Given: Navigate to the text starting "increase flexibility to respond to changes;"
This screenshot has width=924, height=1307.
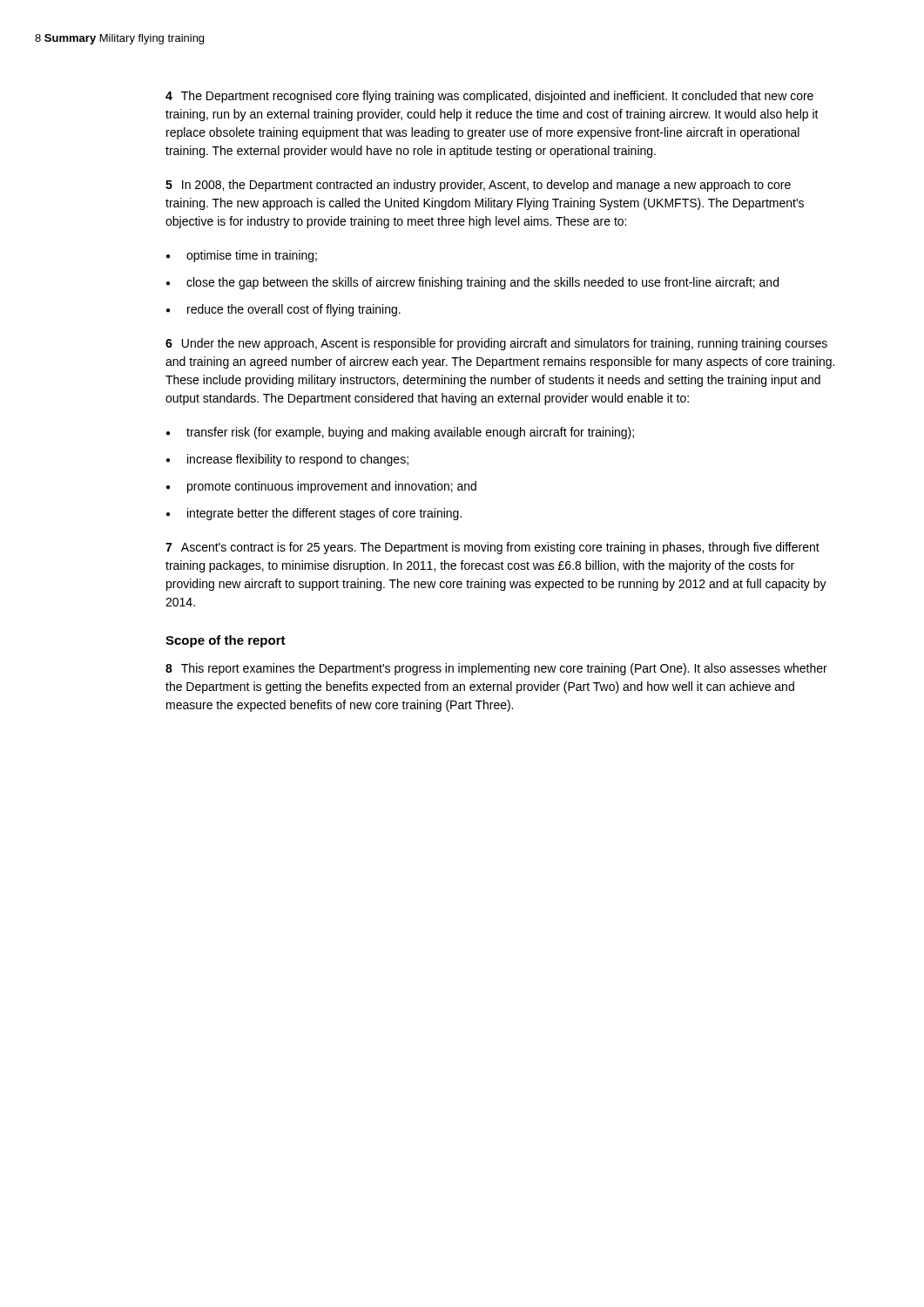Looking at the screenshot, I should click(298, 459).
